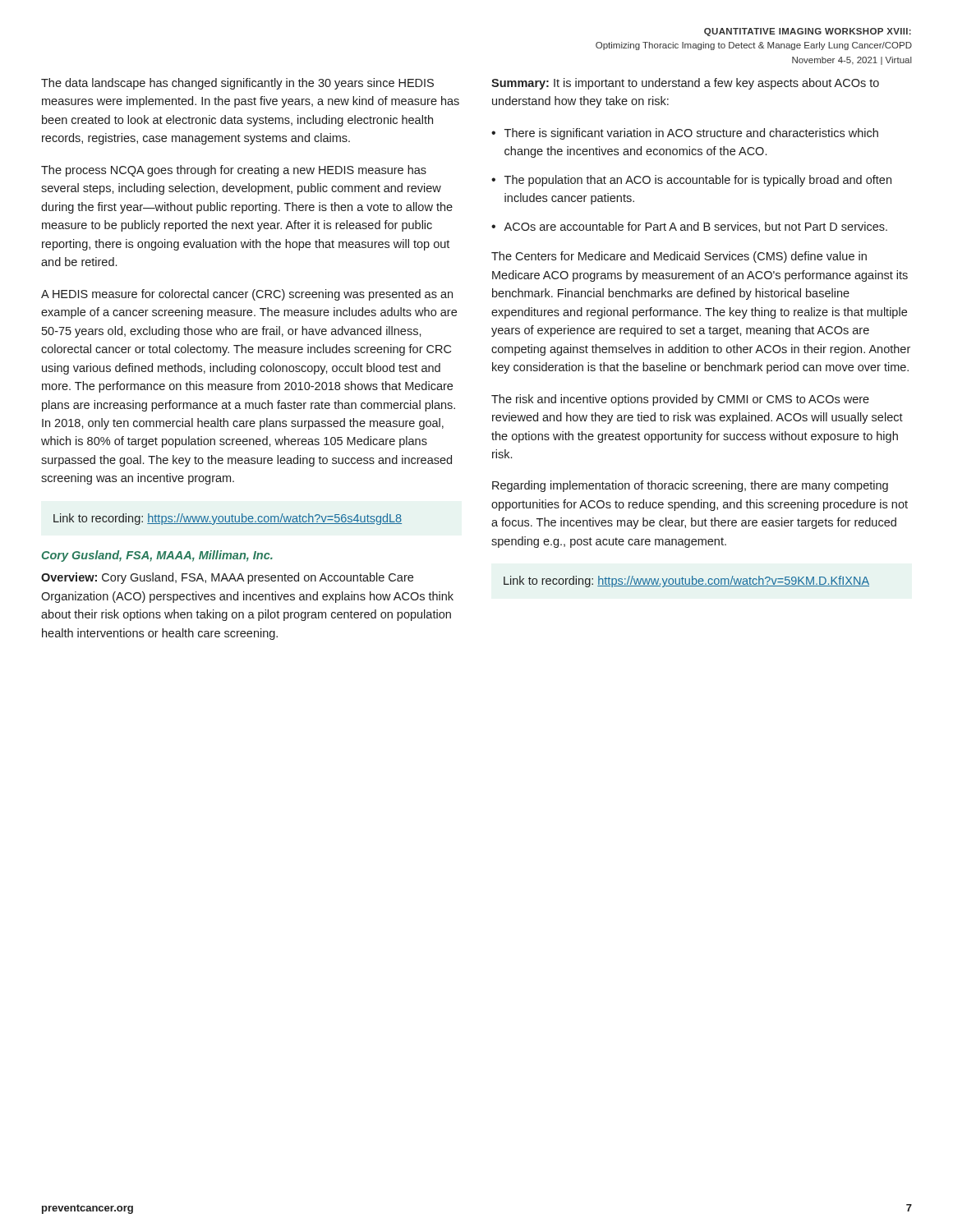This screenshot has height=1232, width=953.
Task: Find the text block containing "The Centers for Medicare and Medicaid Services"
Action: coord(701,312)
